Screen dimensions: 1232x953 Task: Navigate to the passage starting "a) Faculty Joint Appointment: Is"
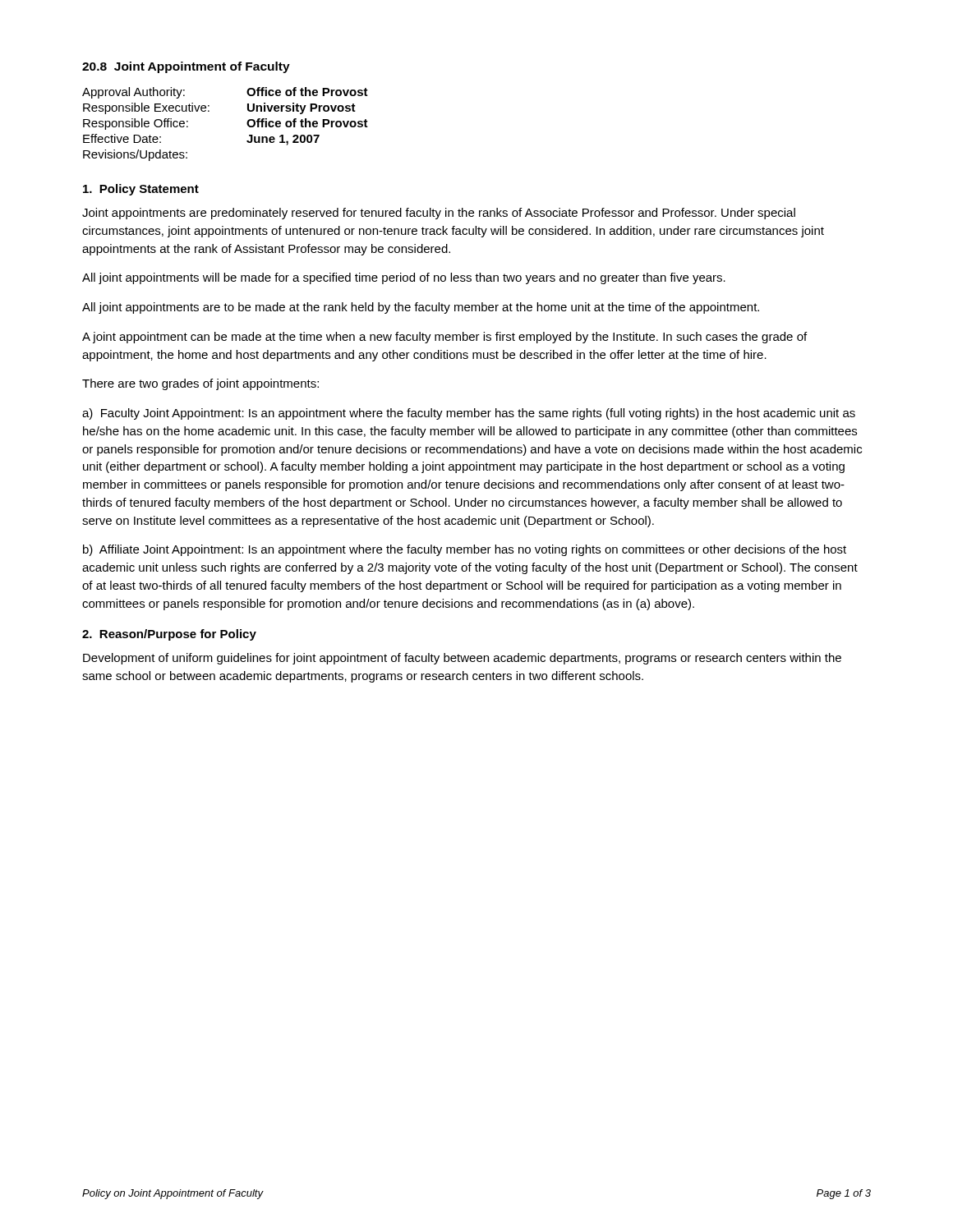point(472,466)
